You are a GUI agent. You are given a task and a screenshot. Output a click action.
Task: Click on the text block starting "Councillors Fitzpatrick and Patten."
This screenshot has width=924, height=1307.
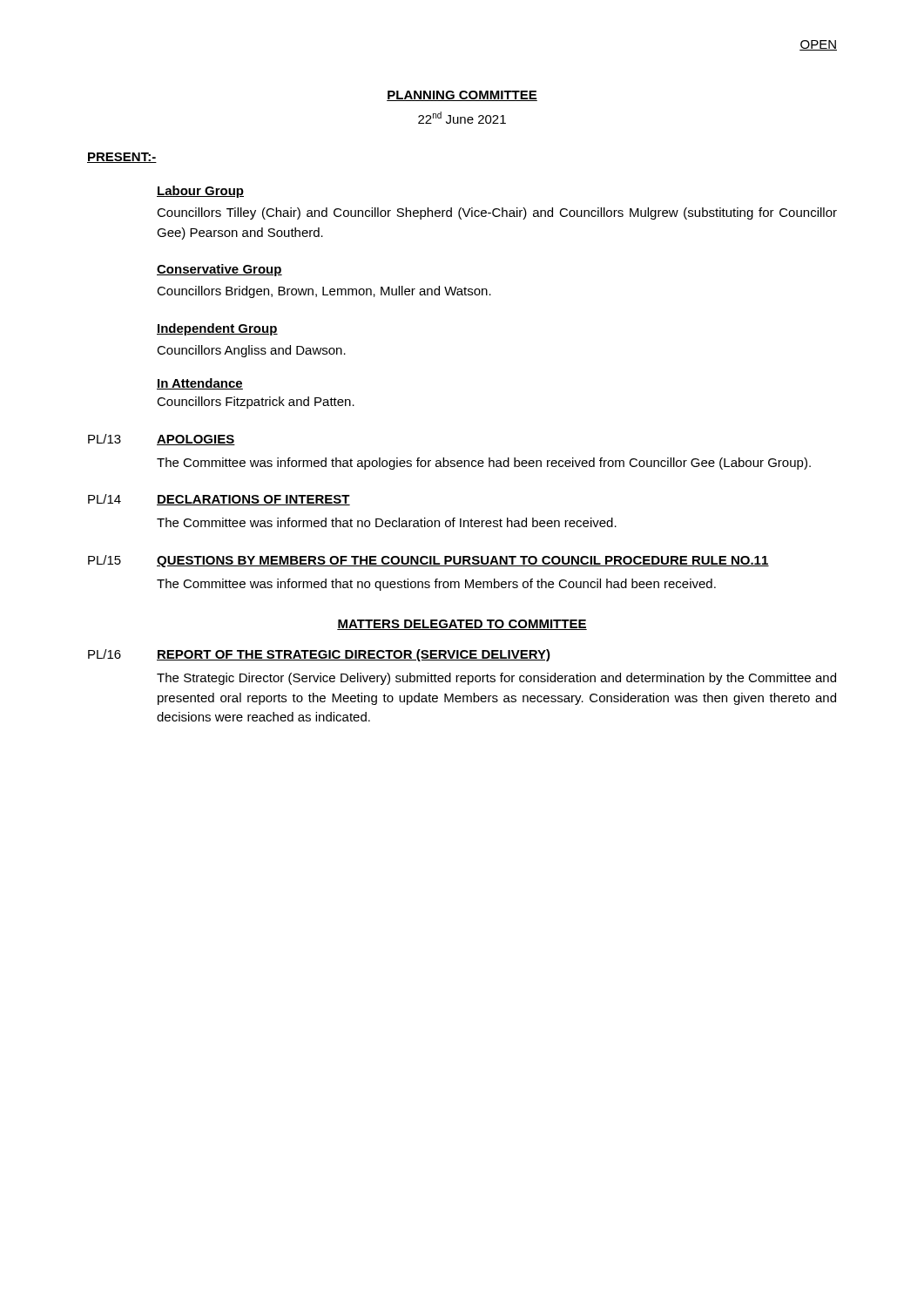(x=256, y=401)
